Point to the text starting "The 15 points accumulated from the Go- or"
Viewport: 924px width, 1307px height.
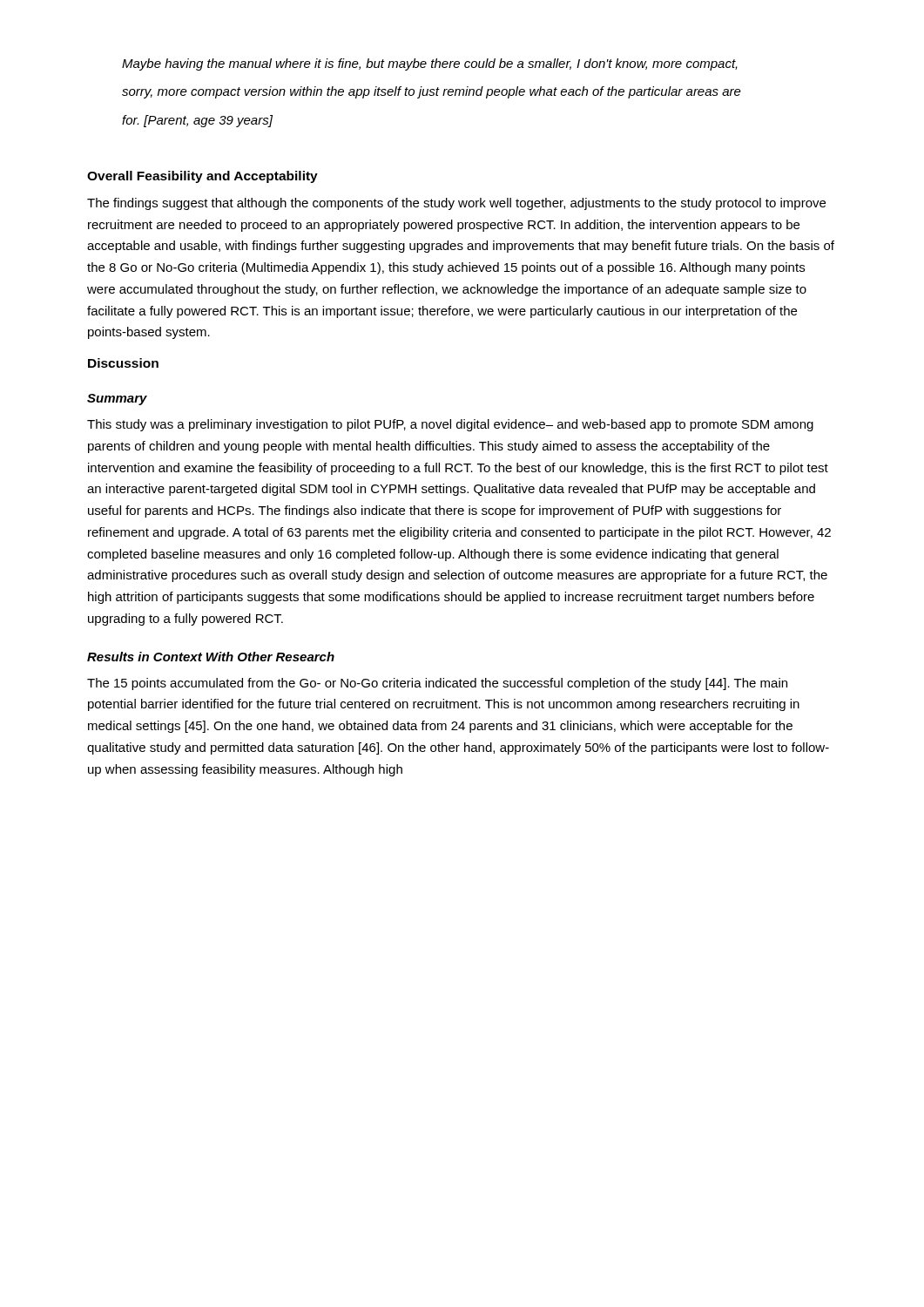[462, 726]
